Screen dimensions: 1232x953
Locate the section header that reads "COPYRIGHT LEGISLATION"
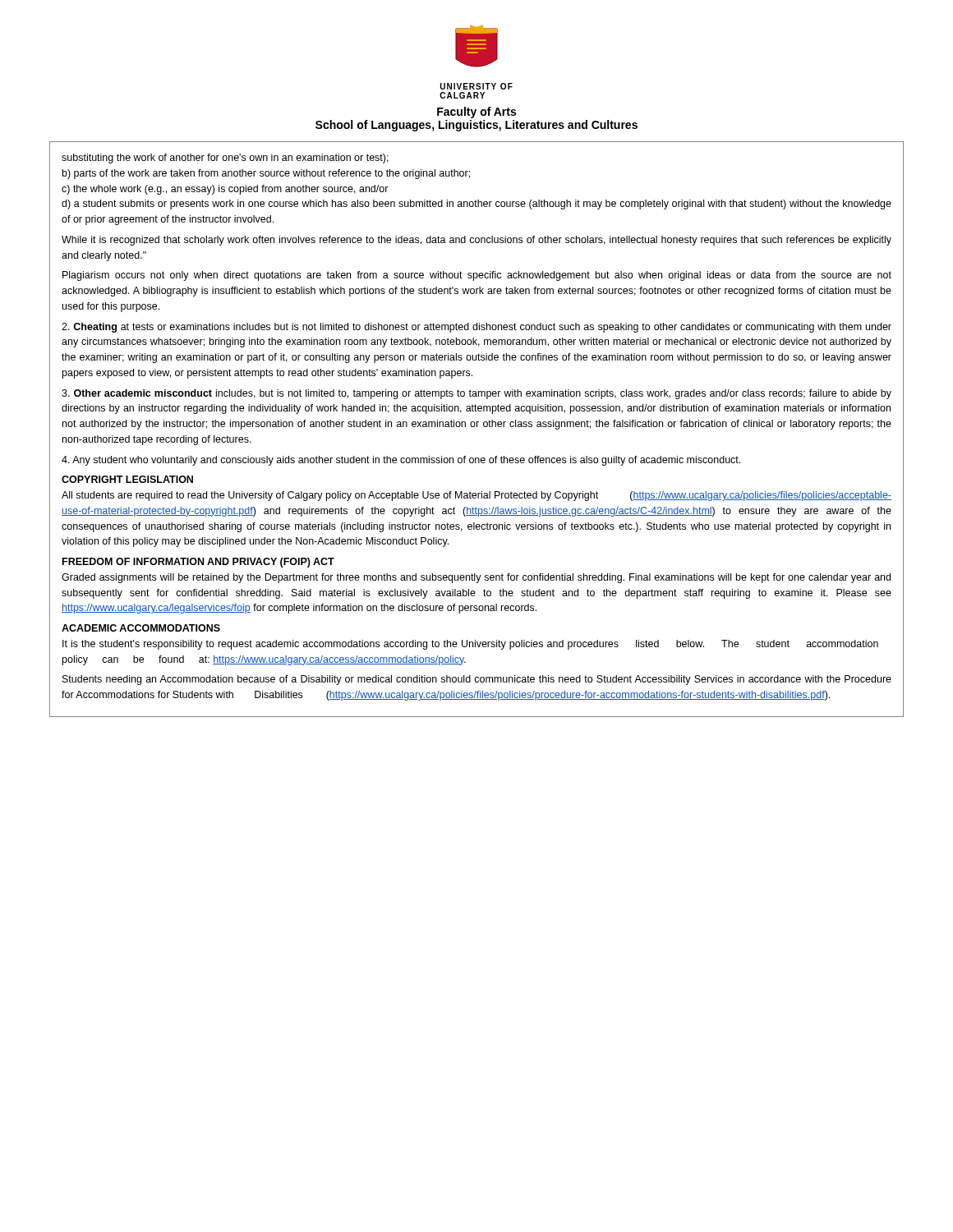128,480
